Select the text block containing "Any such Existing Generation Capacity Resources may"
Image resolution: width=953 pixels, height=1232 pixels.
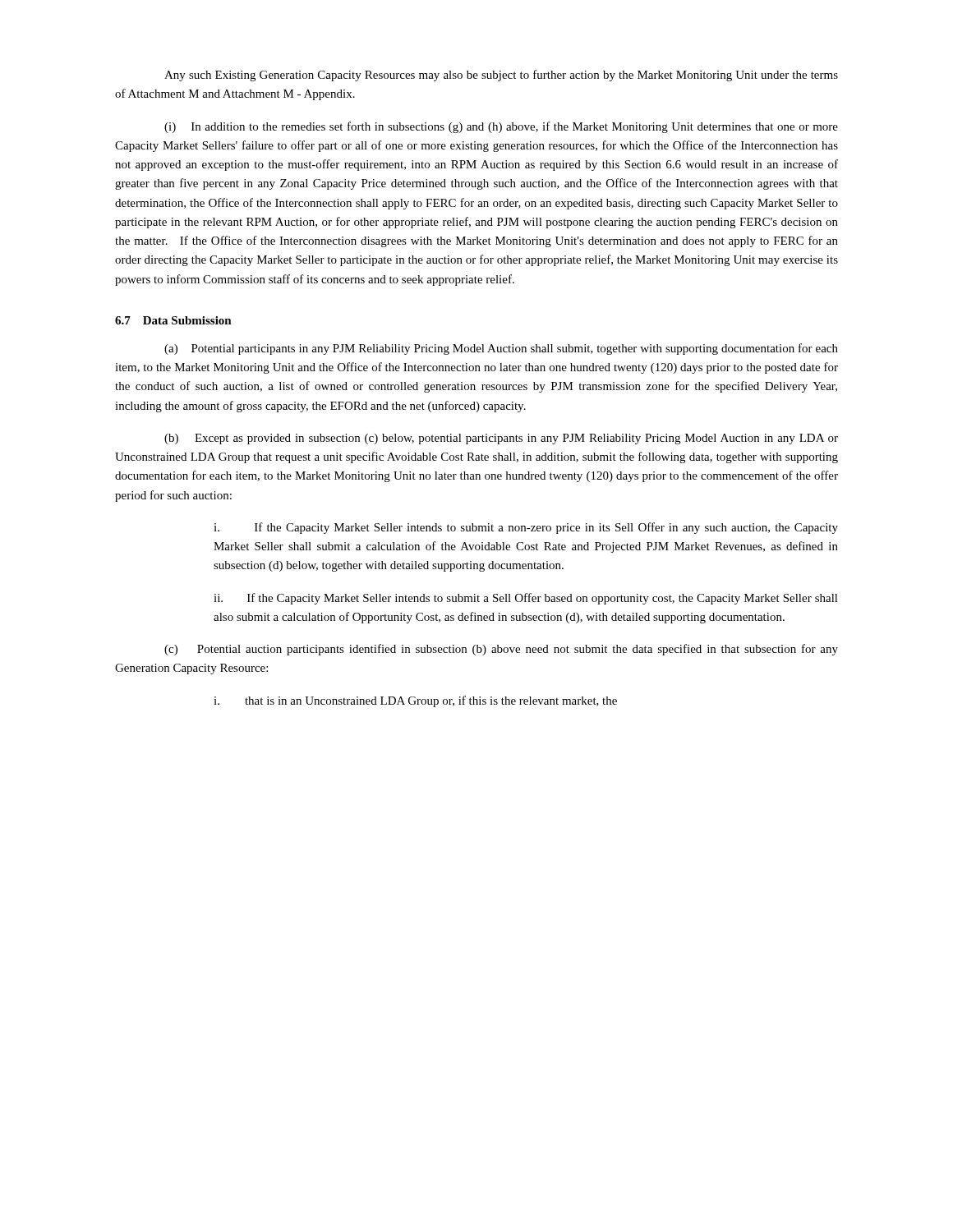click(x=476, y=84)
